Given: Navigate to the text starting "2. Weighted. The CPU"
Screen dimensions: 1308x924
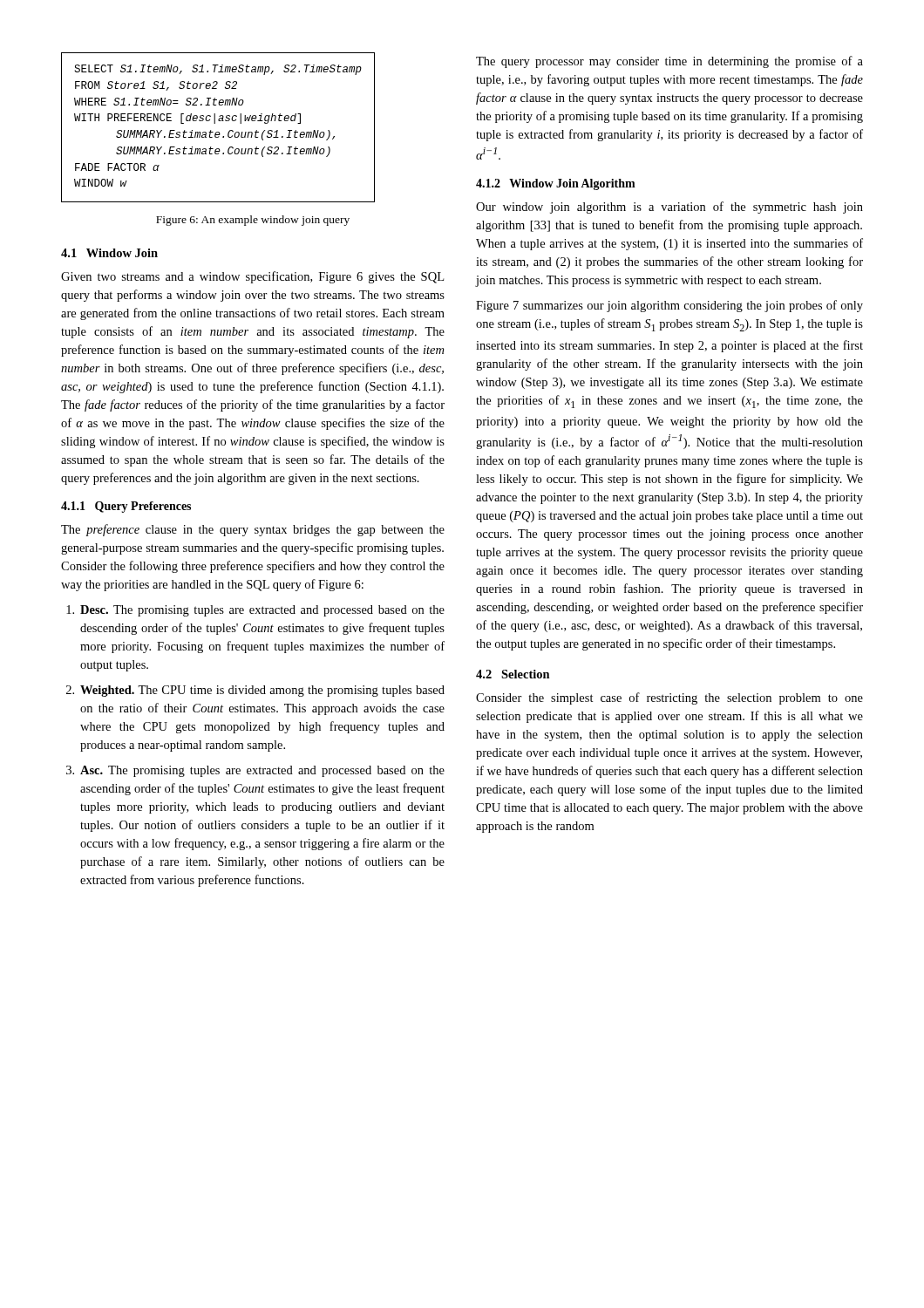Looking at the screenshot, I should tap(253, 718).
